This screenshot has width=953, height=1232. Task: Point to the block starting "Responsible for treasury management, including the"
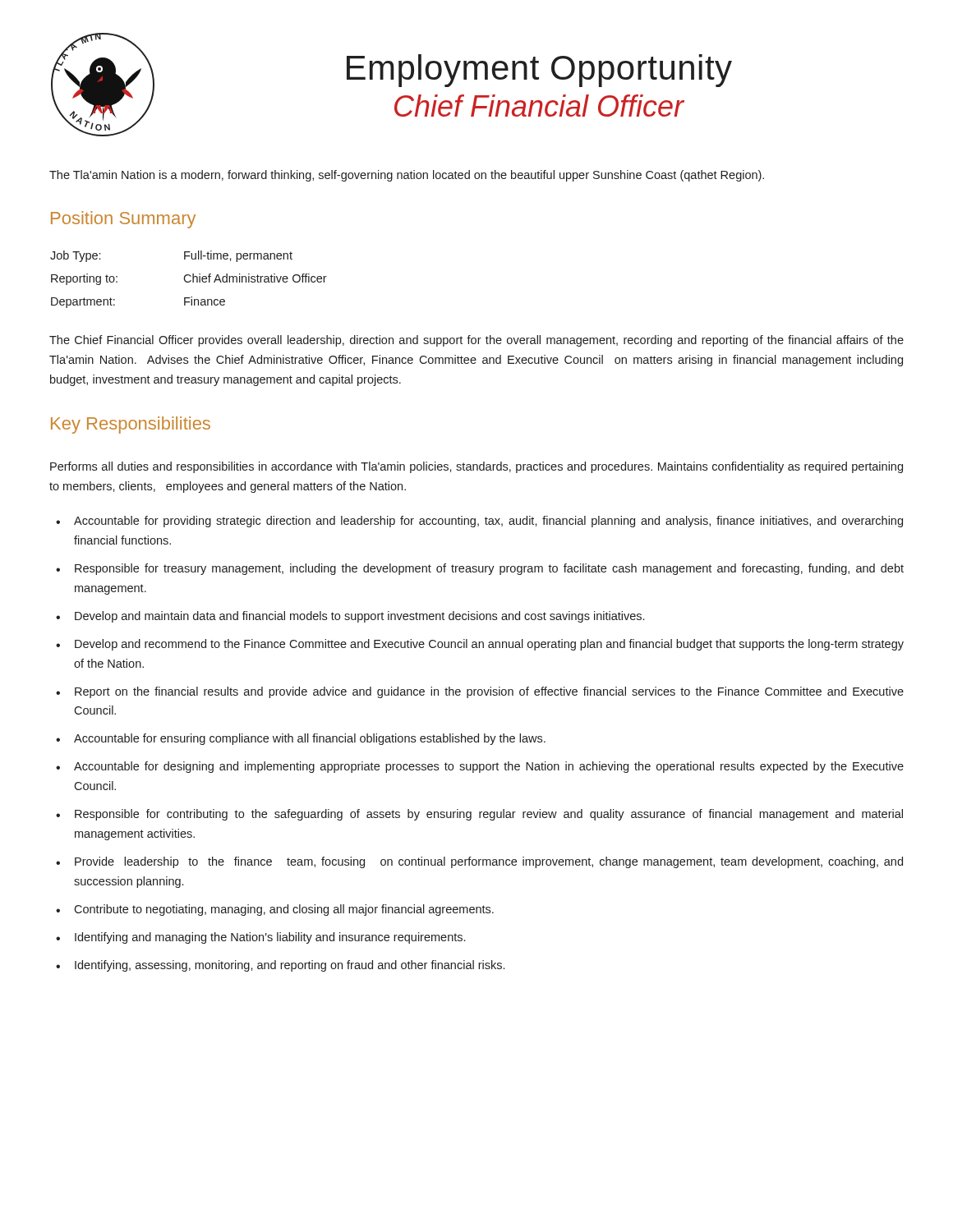[489, 578]
